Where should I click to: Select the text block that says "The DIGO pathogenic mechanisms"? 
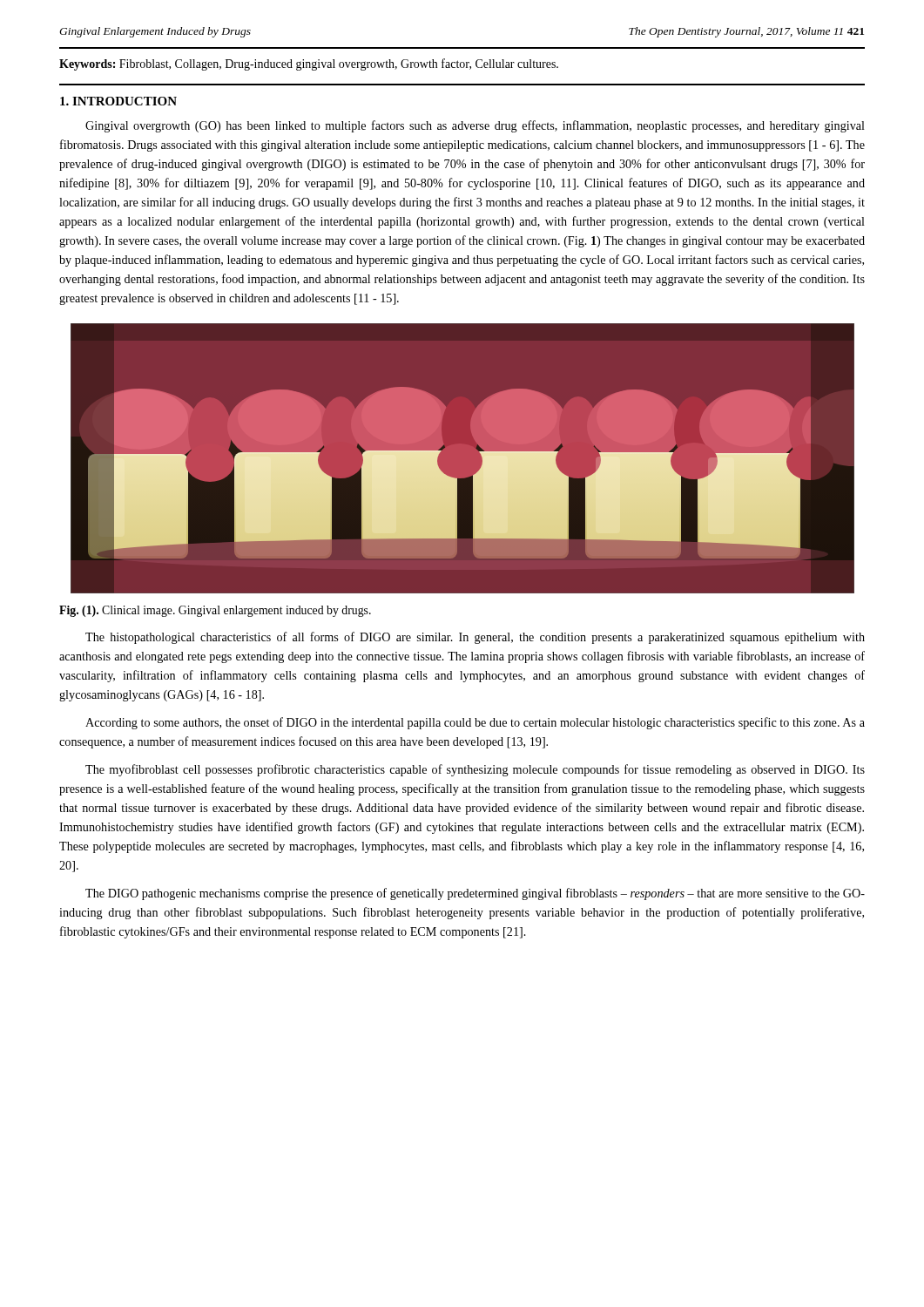[462, 912]
